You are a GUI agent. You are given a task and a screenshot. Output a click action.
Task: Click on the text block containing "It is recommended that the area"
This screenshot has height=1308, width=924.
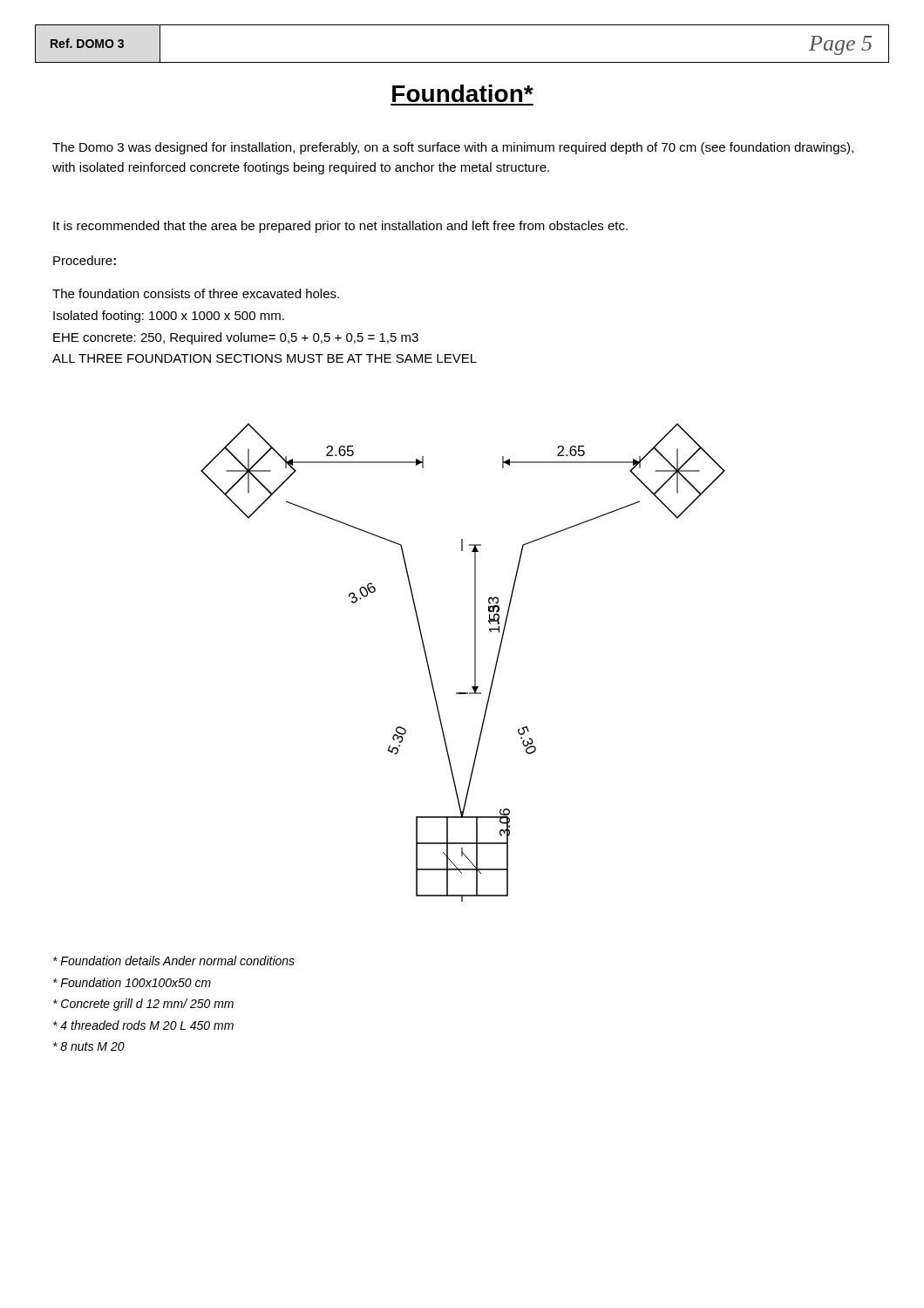pos(340,225)
